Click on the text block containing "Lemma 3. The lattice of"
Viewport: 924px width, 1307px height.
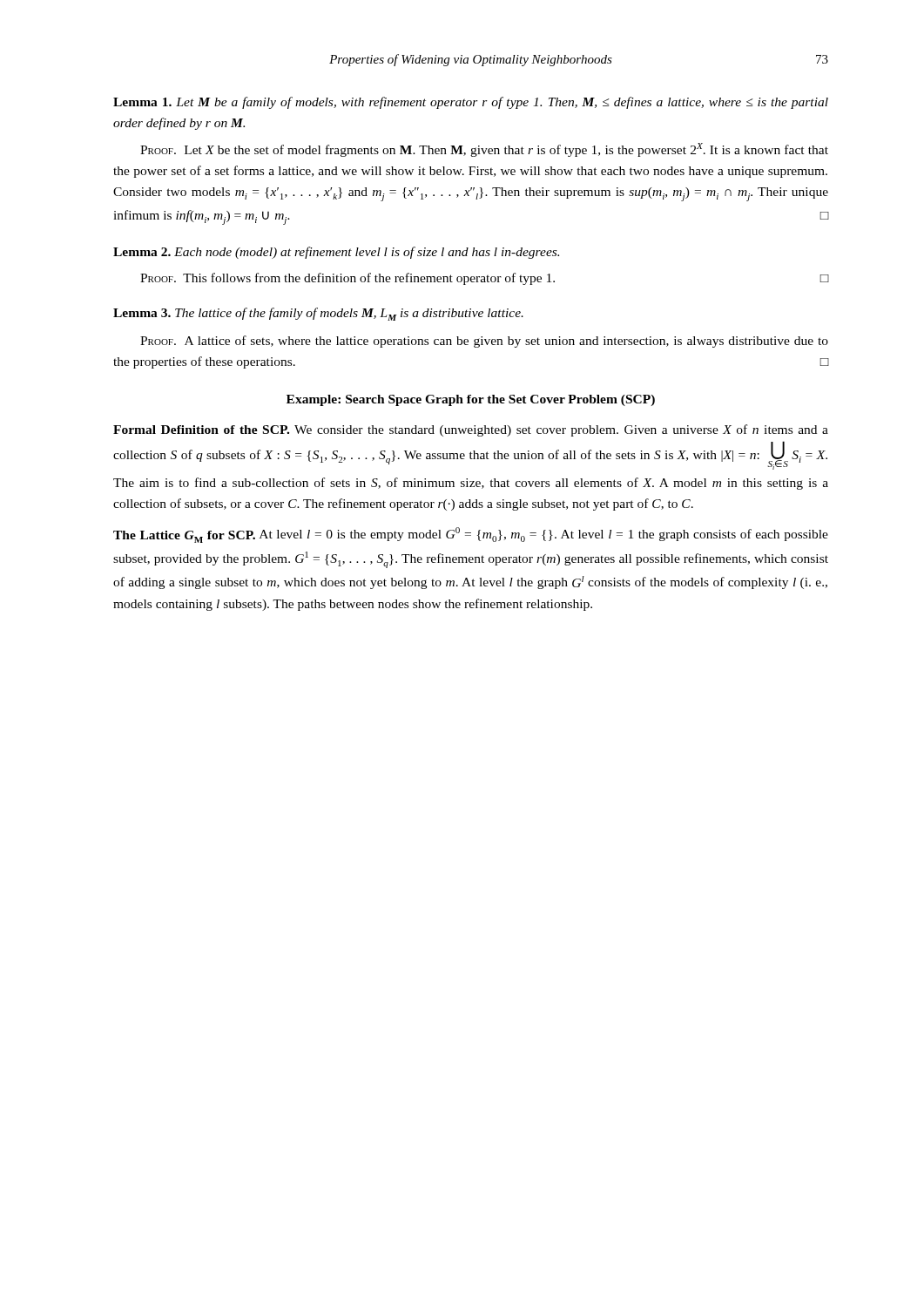point(319,314)
